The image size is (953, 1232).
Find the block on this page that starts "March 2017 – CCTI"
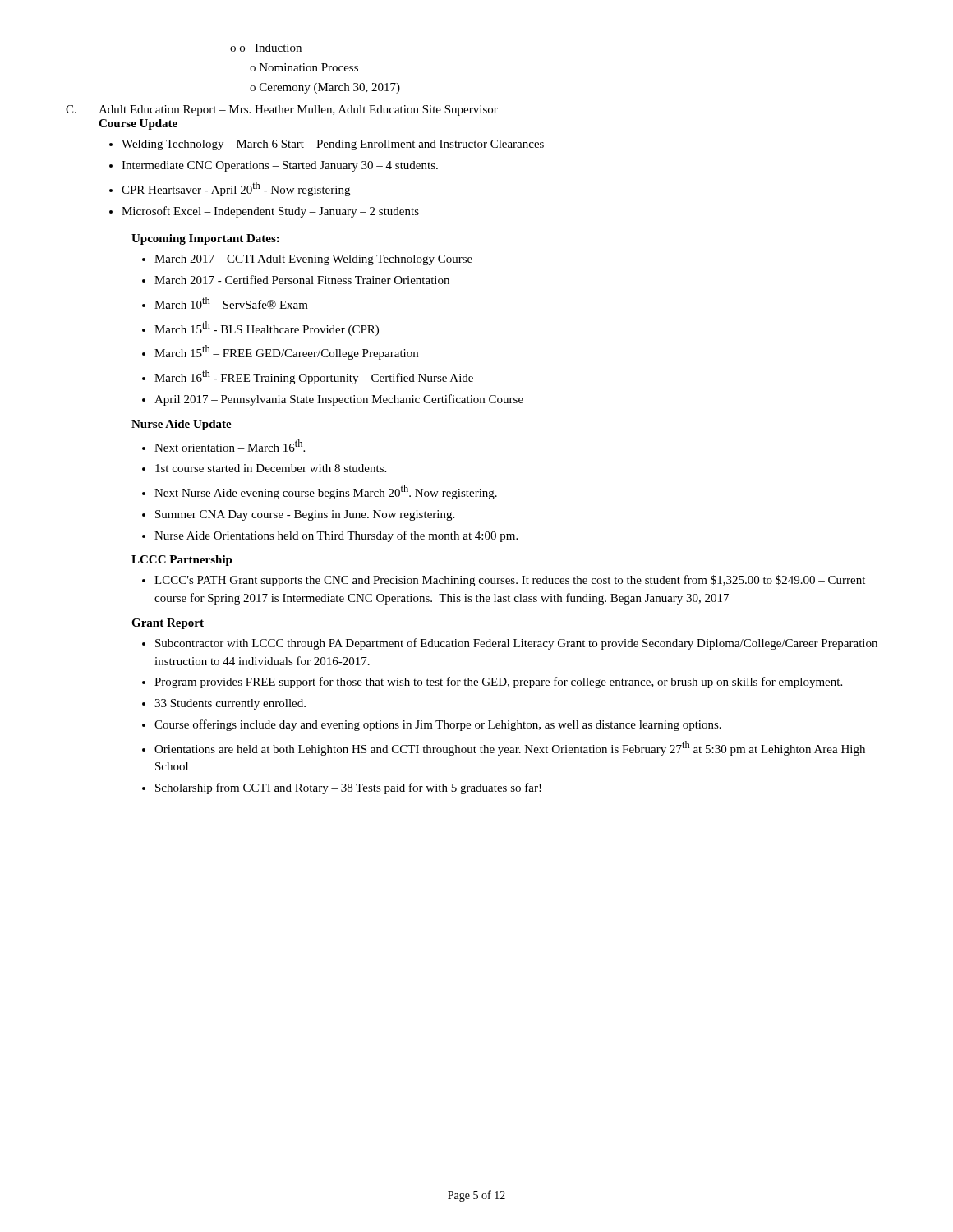tap(313, 259)
